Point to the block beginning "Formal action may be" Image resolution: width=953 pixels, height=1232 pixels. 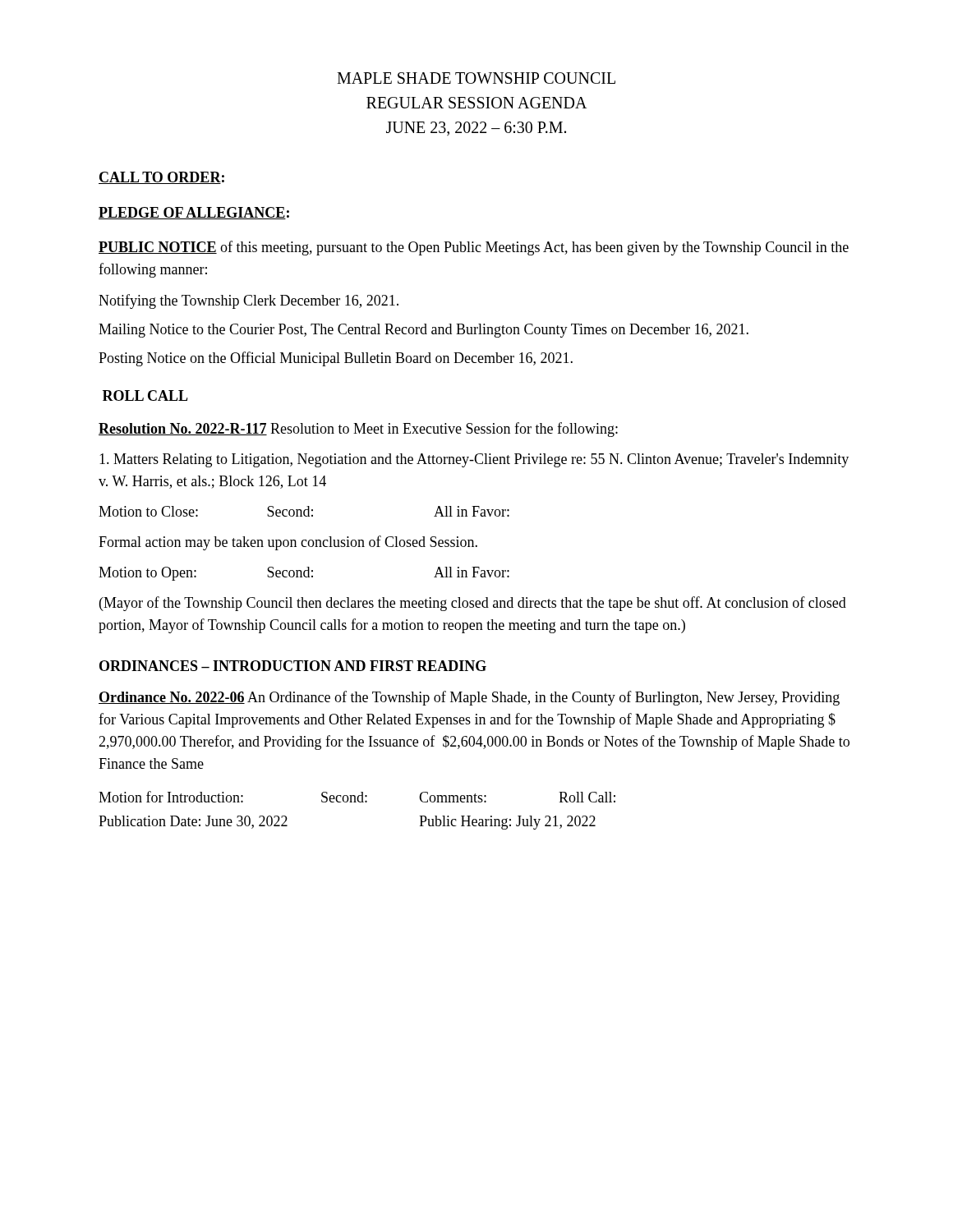tap(288, 542)
